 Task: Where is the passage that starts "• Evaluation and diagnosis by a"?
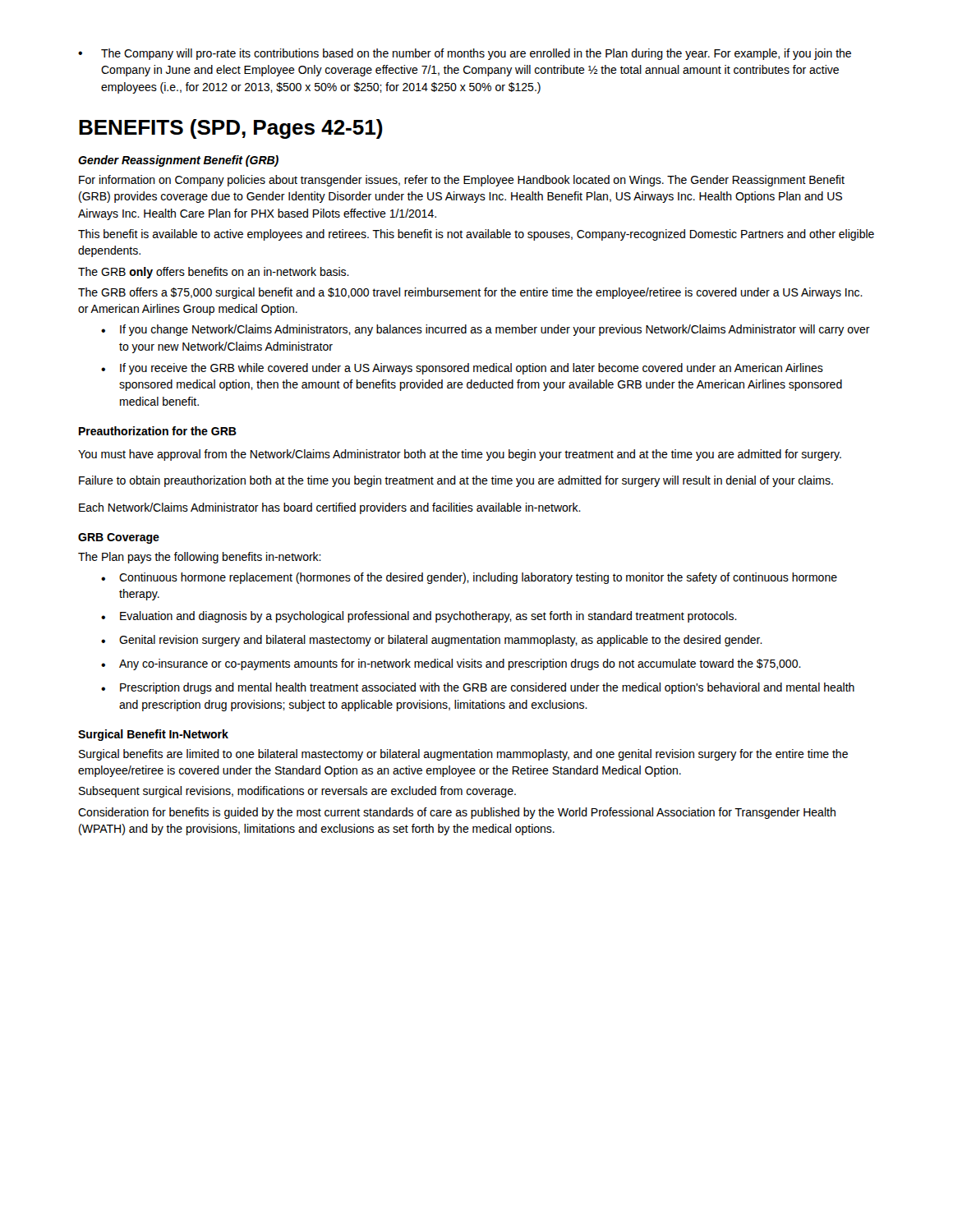(x=419, y=617)
